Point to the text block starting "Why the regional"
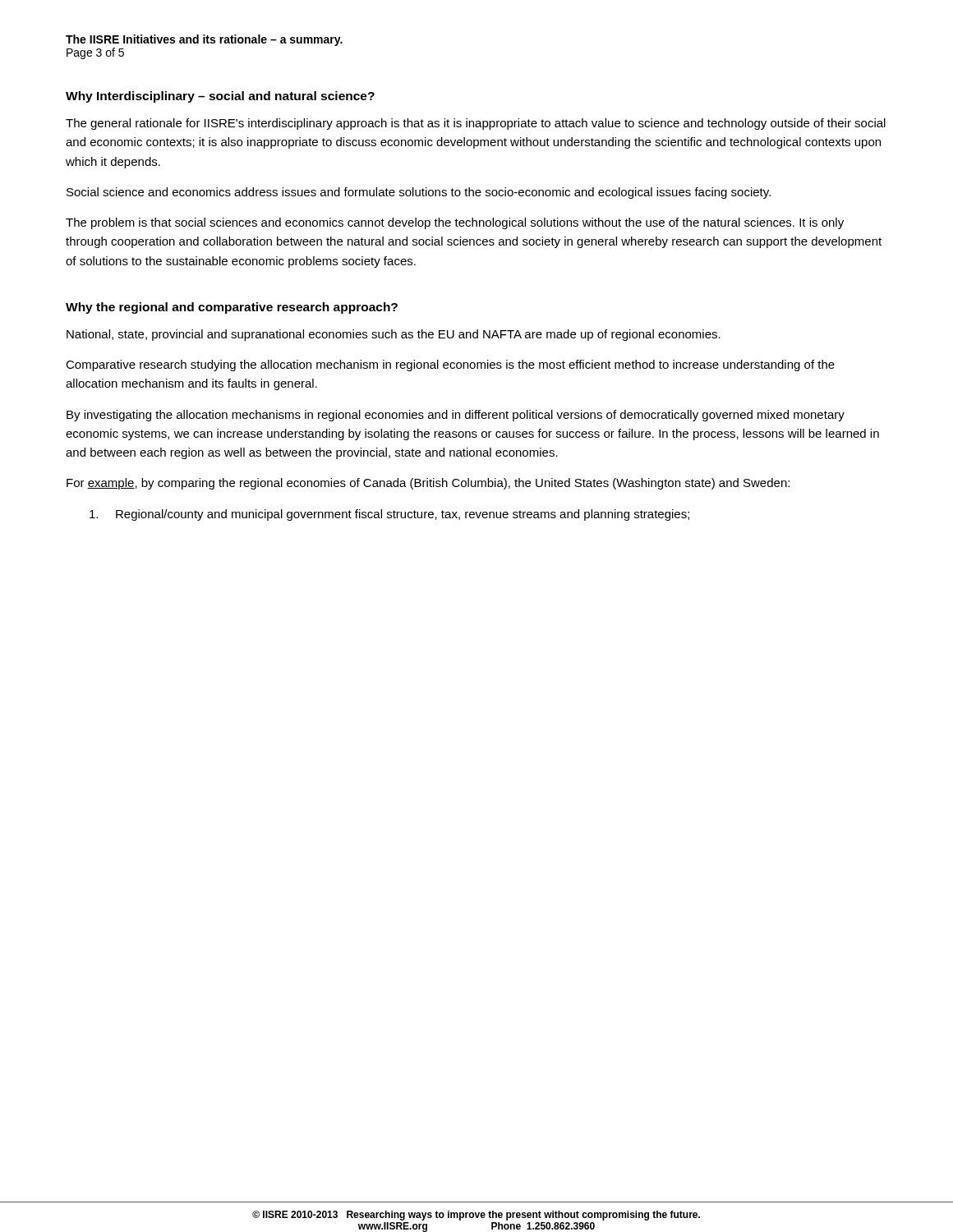 point(232,307)
